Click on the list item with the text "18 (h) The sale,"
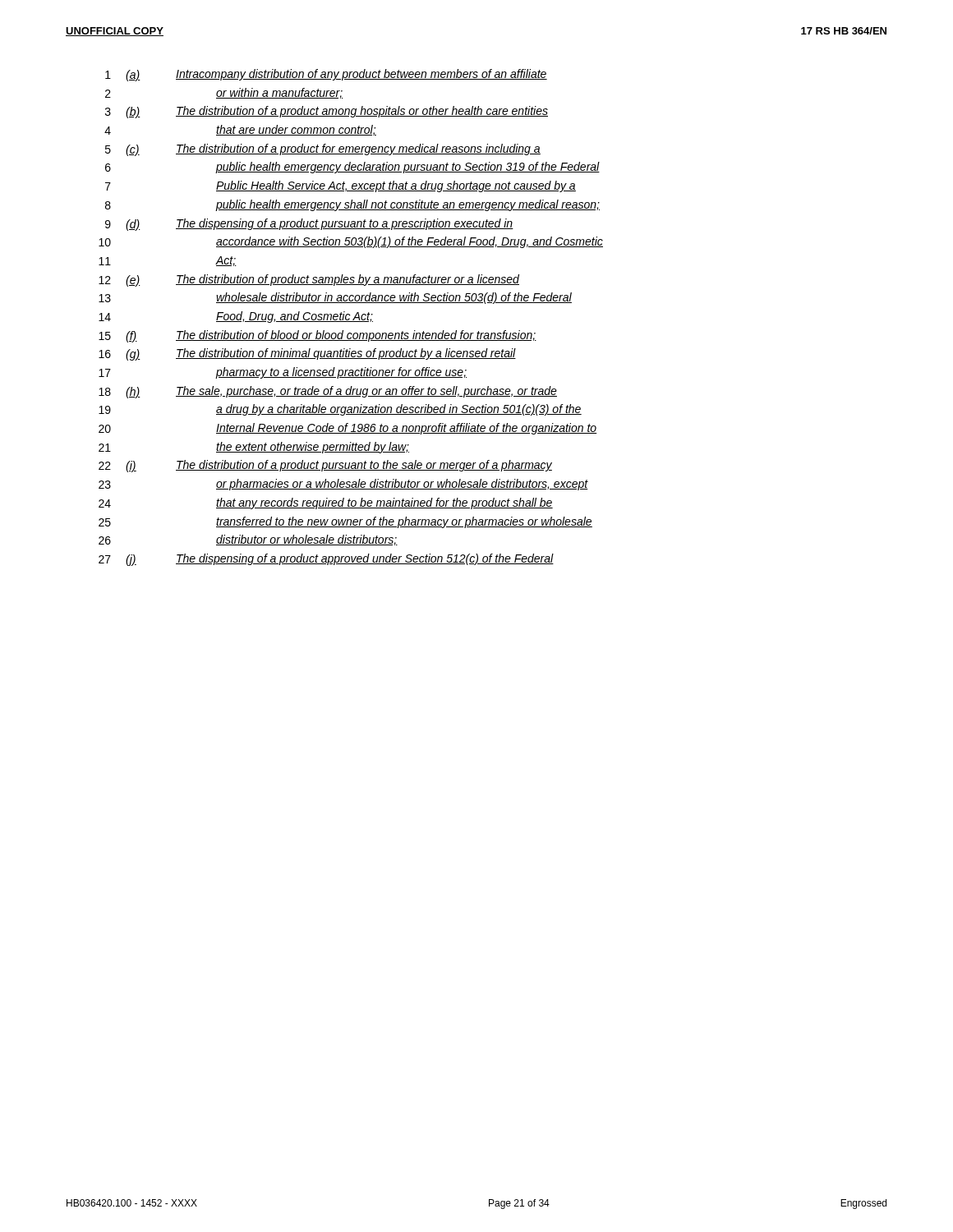953x1232 pixels. click(476, 392)
